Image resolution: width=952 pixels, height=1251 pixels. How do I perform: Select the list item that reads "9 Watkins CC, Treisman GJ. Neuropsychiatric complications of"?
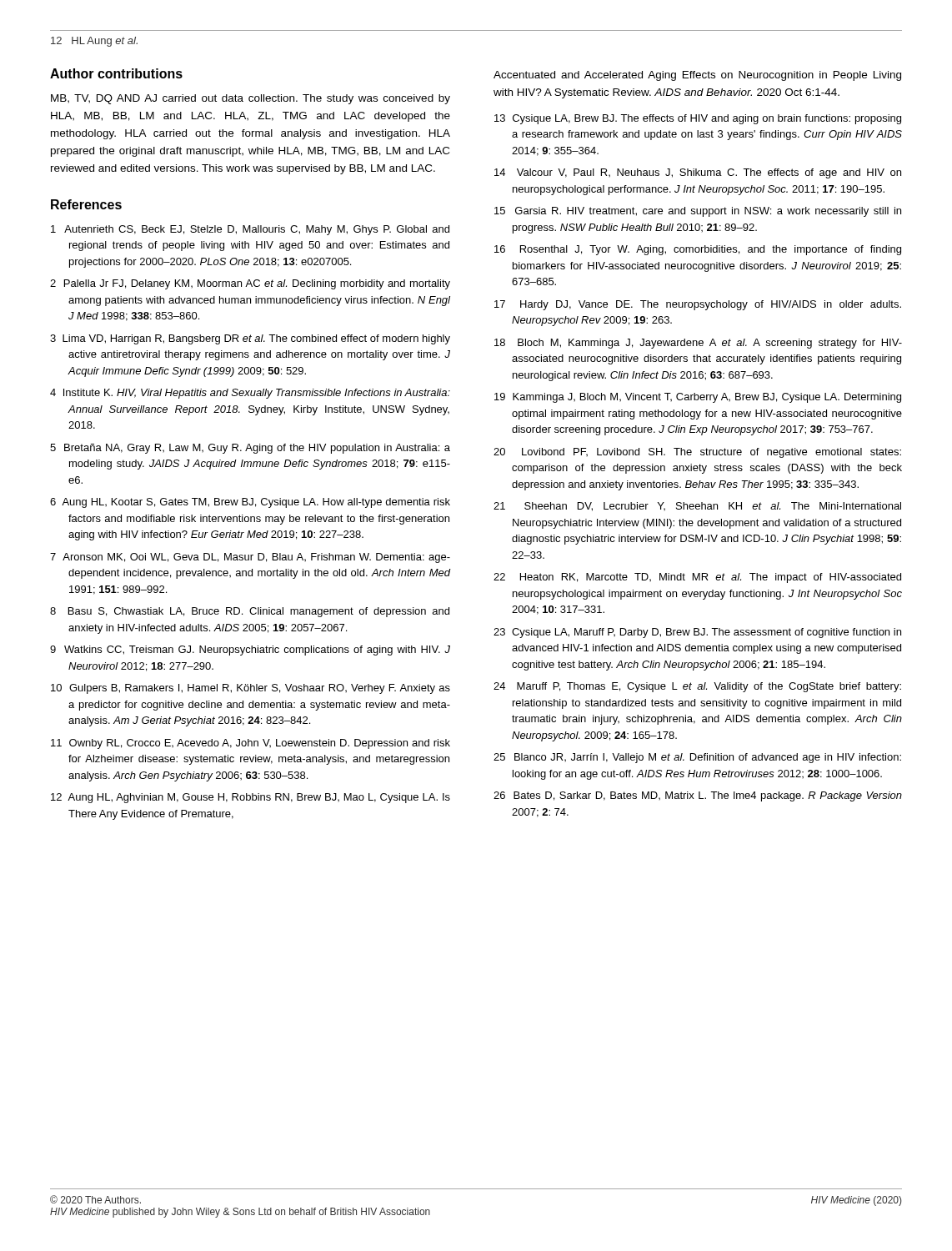tap(250, 658)
